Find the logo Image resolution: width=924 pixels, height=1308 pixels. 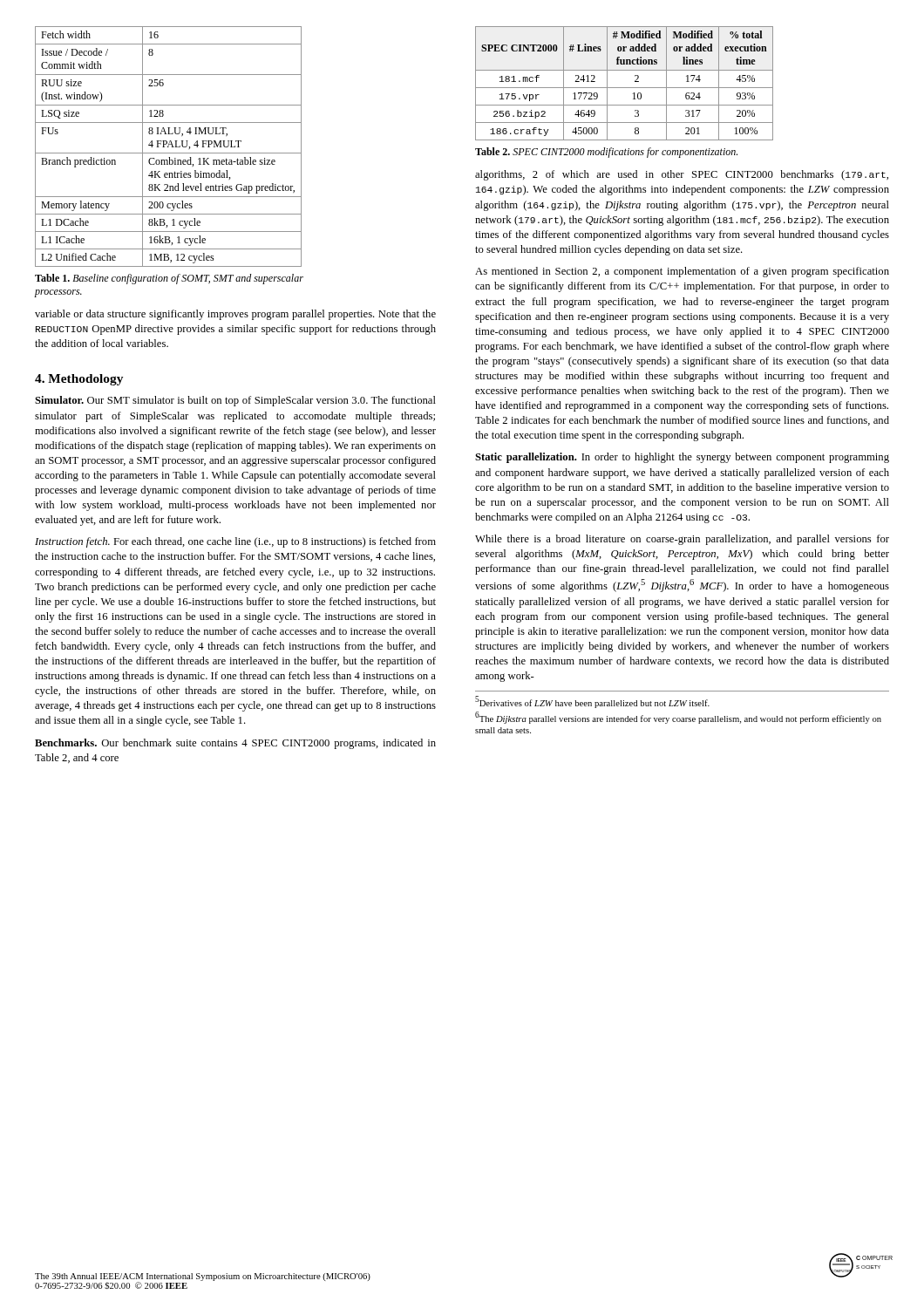click(867, 1272)
